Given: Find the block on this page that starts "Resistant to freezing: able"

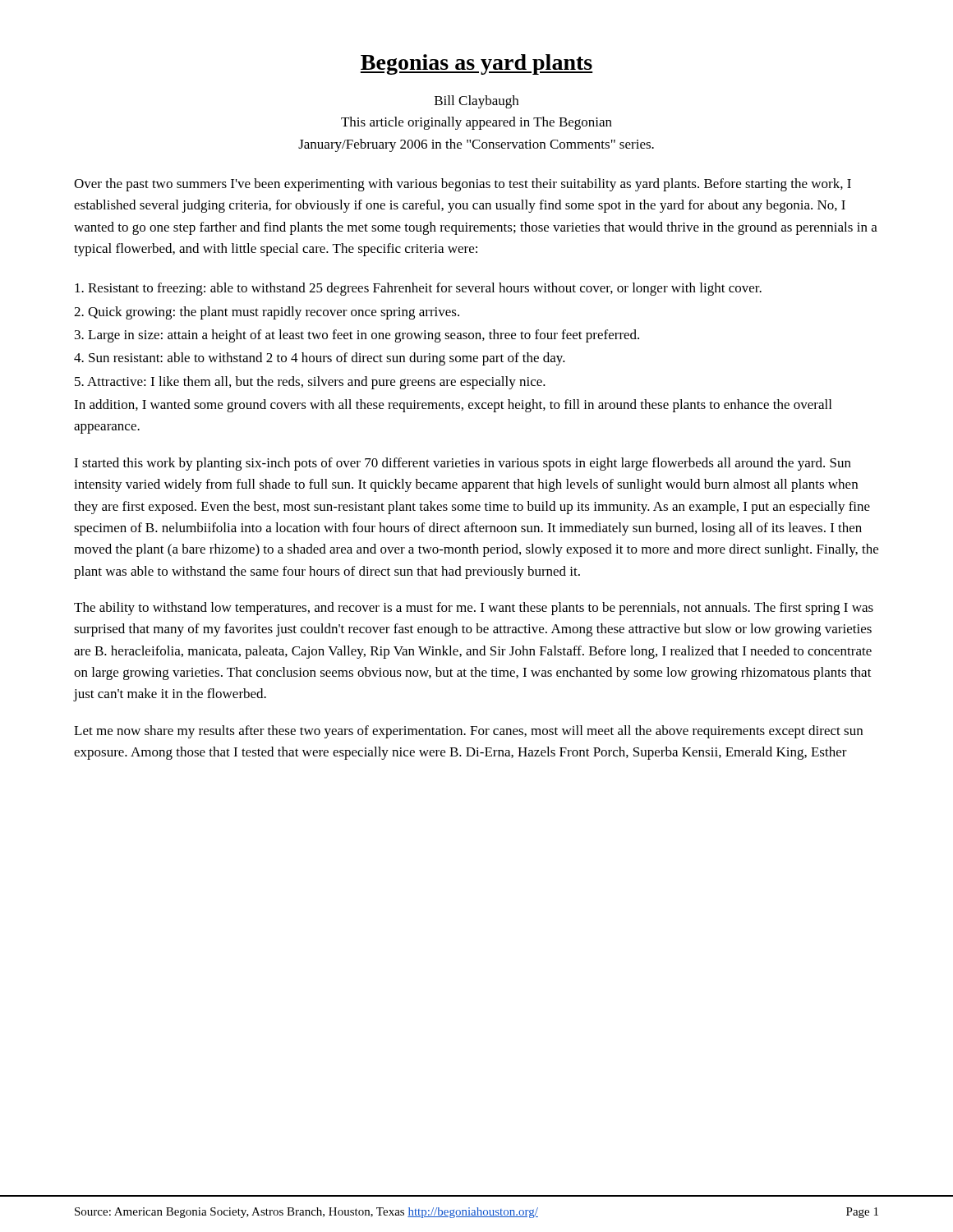Looking at the screenshot, I should pyautogui.click(x=418, y=288).
